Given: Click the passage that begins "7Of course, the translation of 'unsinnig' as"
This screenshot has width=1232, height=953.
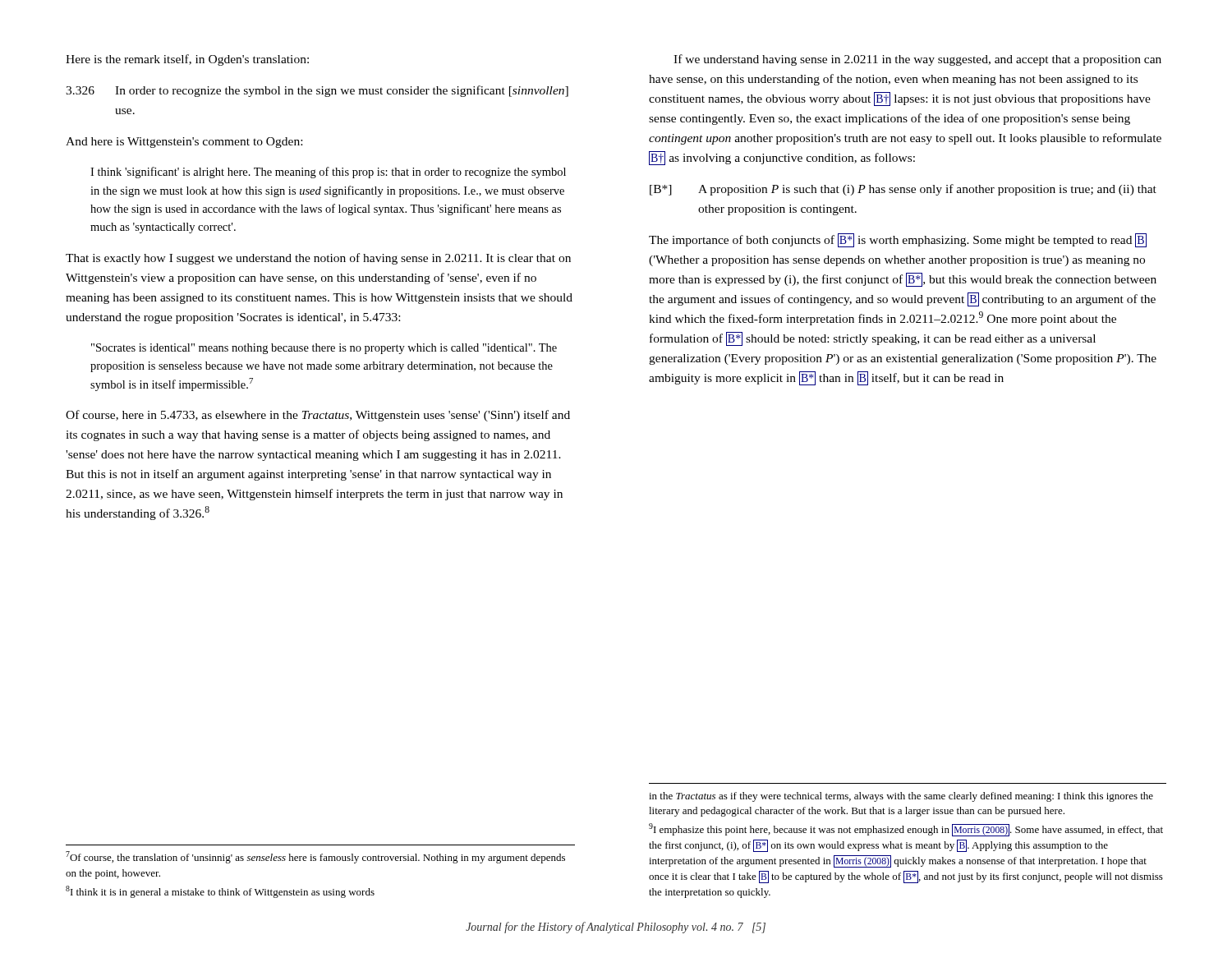Looking at the screenshot, I should point(315,857).
